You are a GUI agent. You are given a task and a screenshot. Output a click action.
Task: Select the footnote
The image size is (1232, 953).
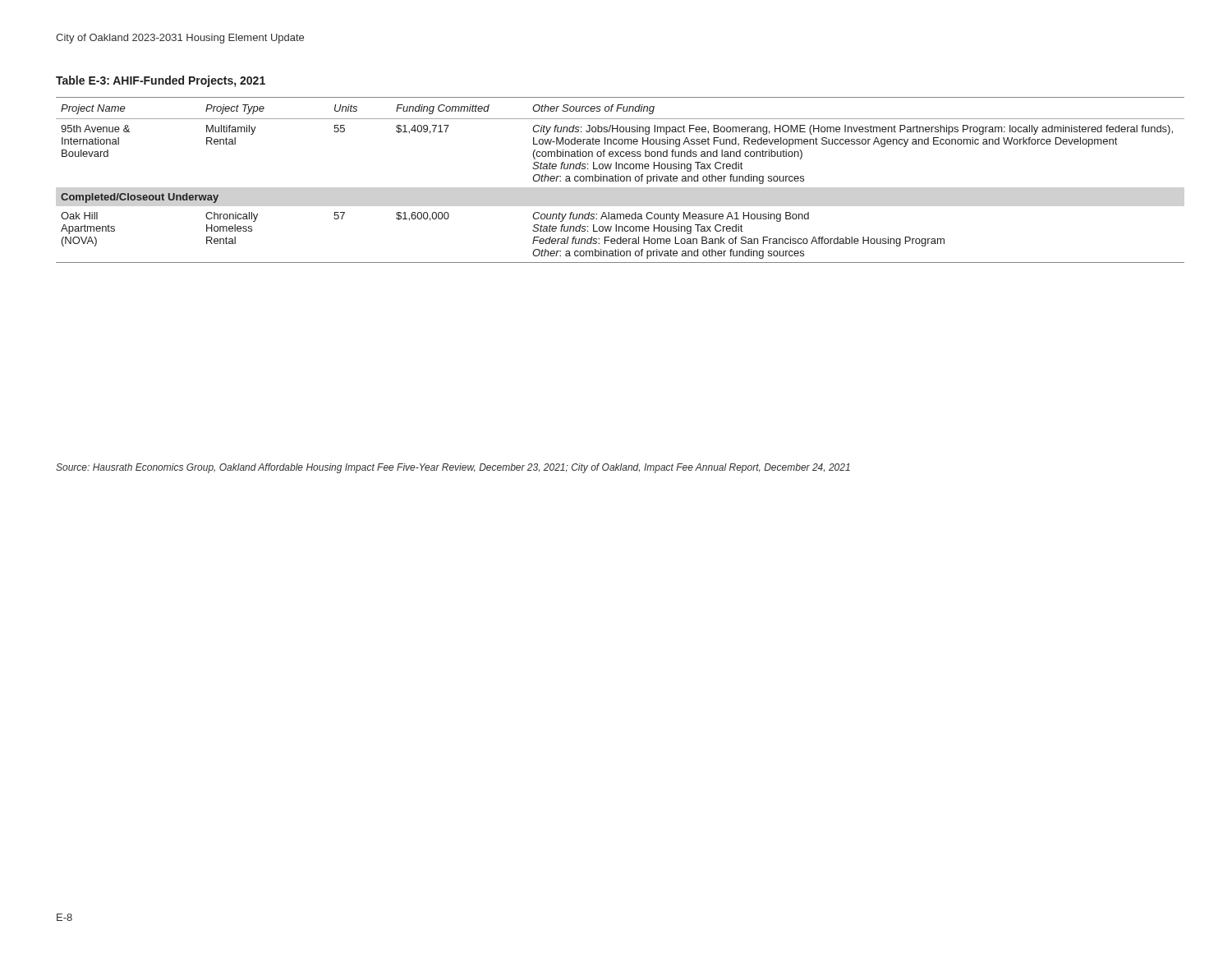point(453,467)
